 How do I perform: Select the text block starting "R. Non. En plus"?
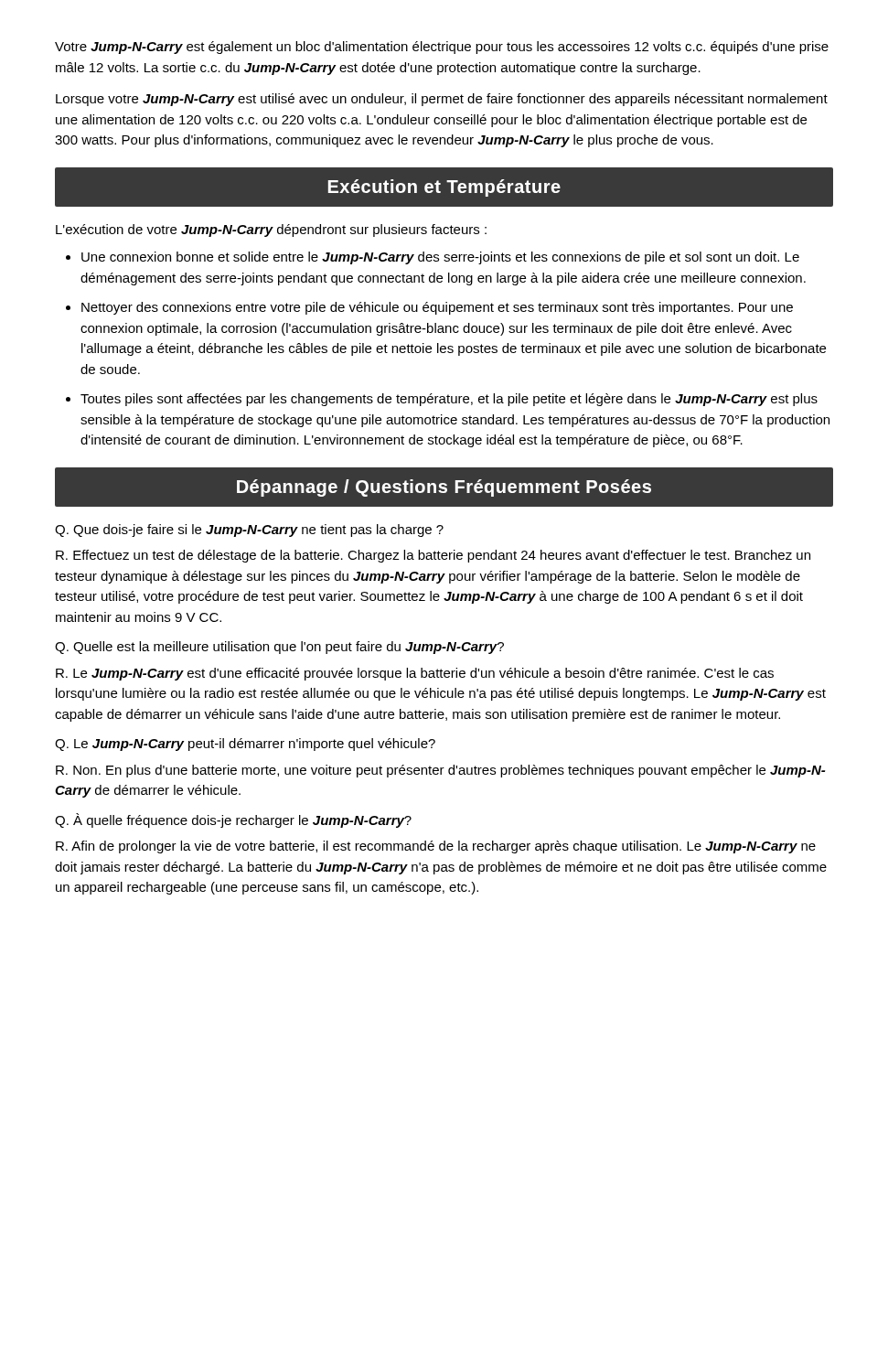tap(440, 780)
